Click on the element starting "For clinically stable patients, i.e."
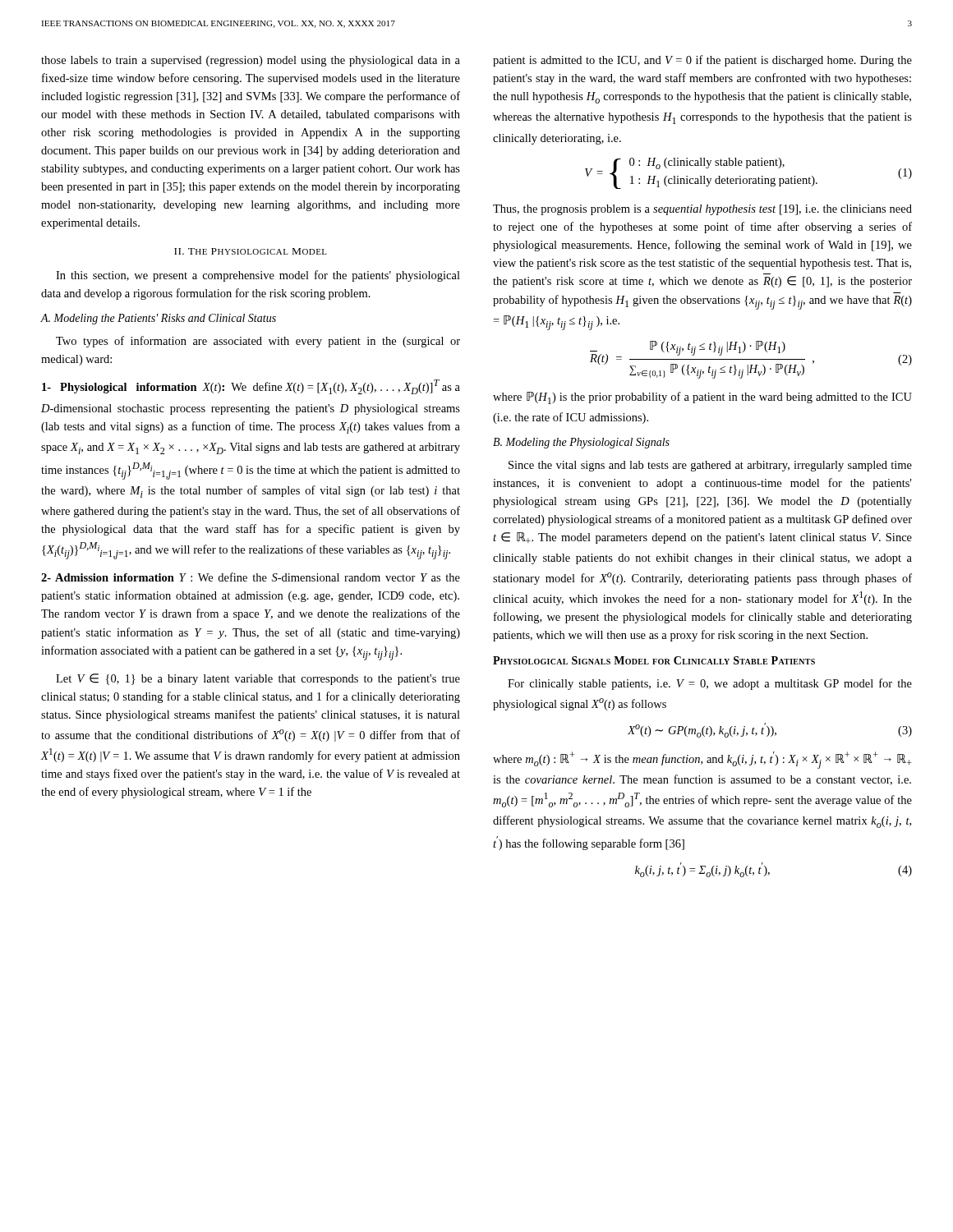953x1232 pixels. pos(702,694)
